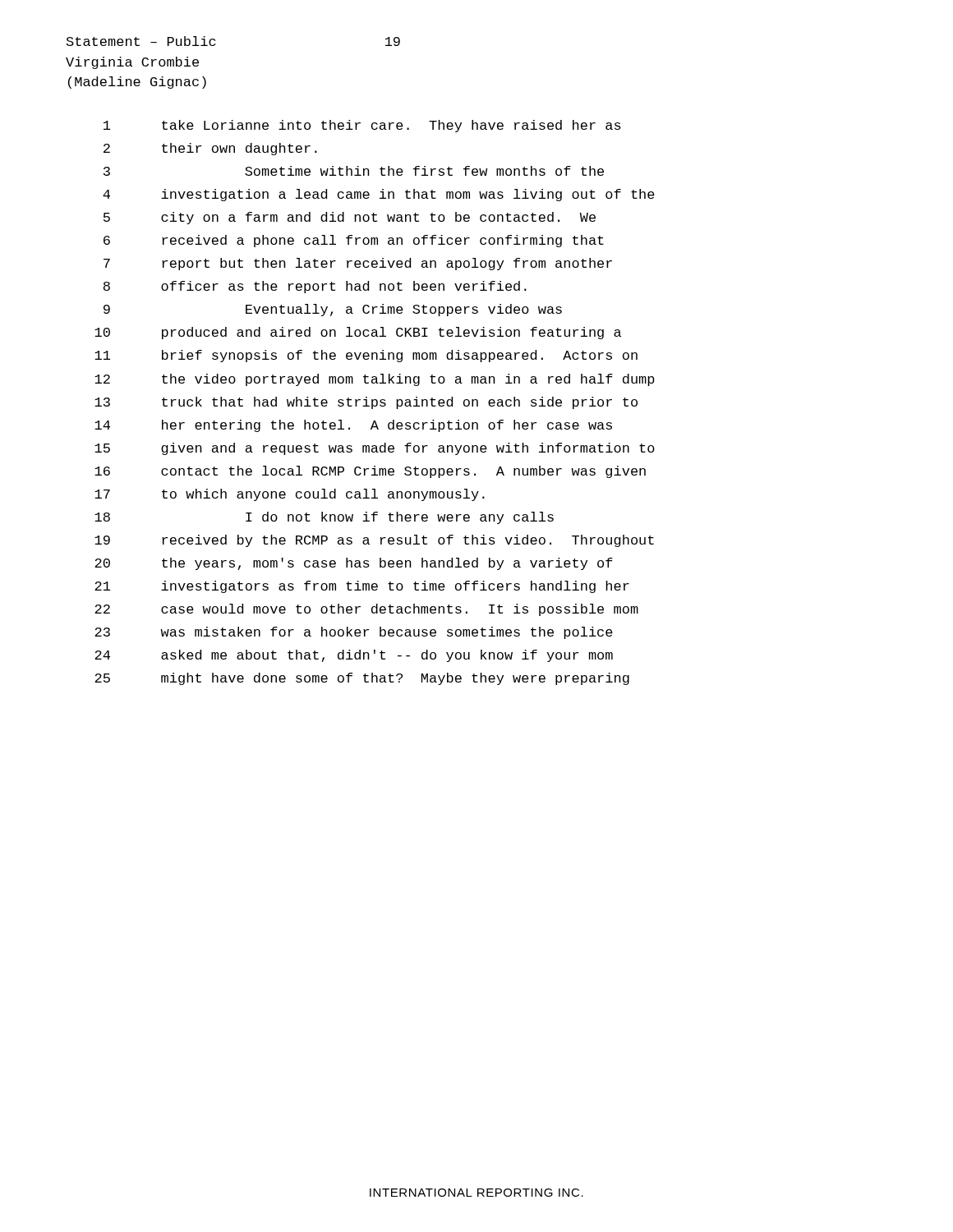Where is the passage that starts "21 investigators as"?
This screenshot has width=953, height=1232.
(476, 587)
